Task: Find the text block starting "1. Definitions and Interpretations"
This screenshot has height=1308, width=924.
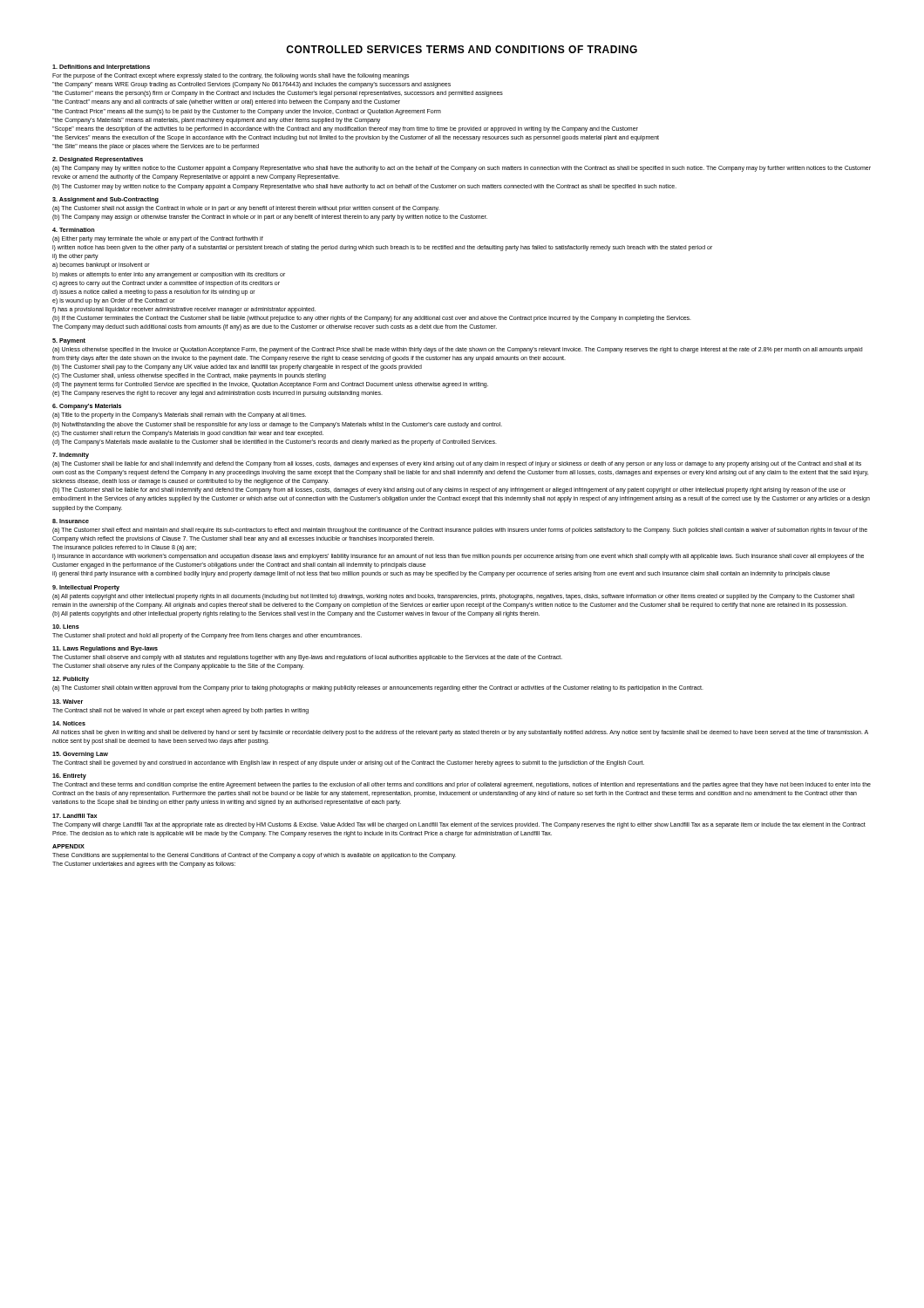Action: pyautogui.click(x=101, y=67)
